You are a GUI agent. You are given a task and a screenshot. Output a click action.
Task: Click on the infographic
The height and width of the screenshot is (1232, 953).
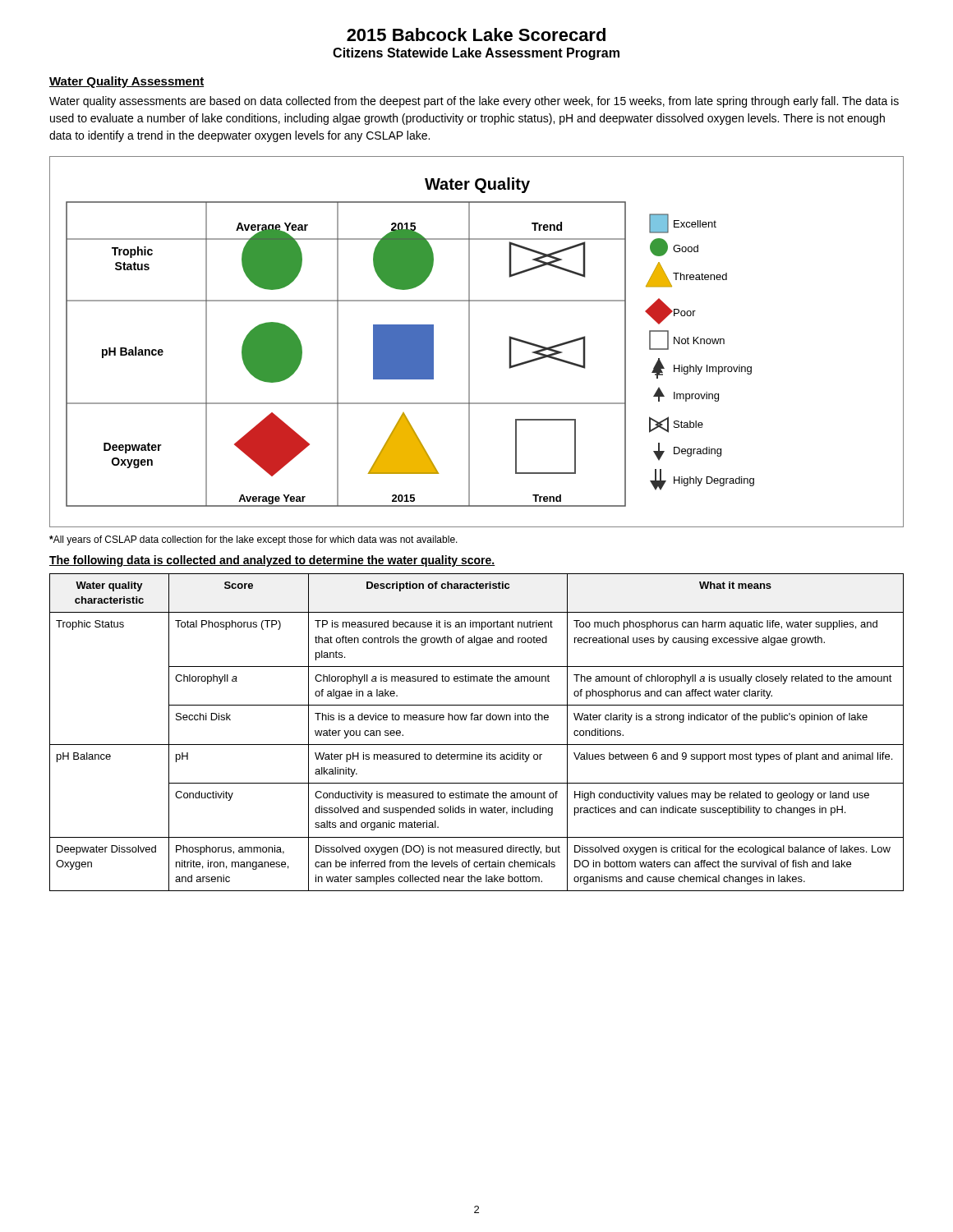(476, 342)
